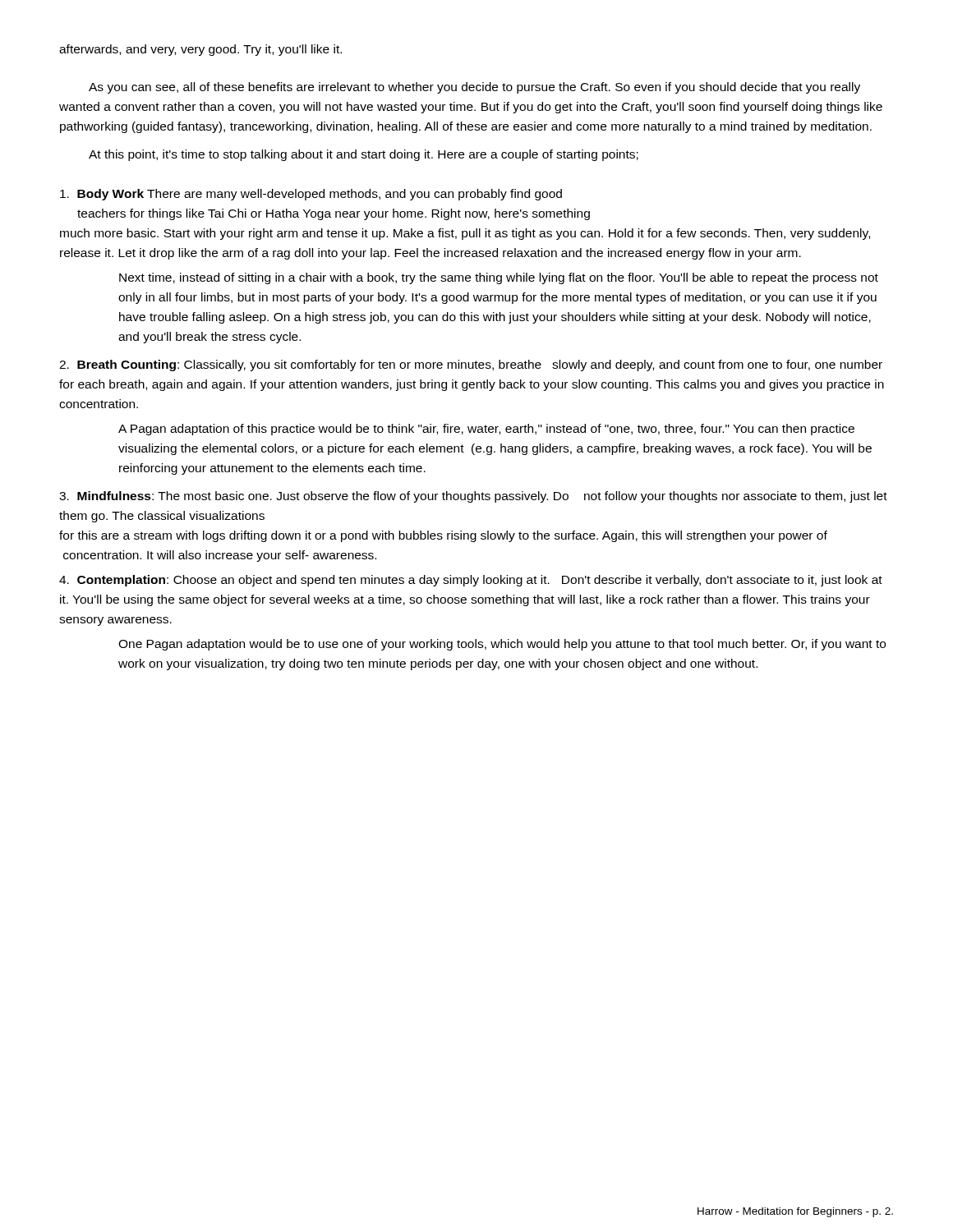
Task: Find the block on this page that starts "3. Mindfulness: The"
Action: [x=476, y=526]
